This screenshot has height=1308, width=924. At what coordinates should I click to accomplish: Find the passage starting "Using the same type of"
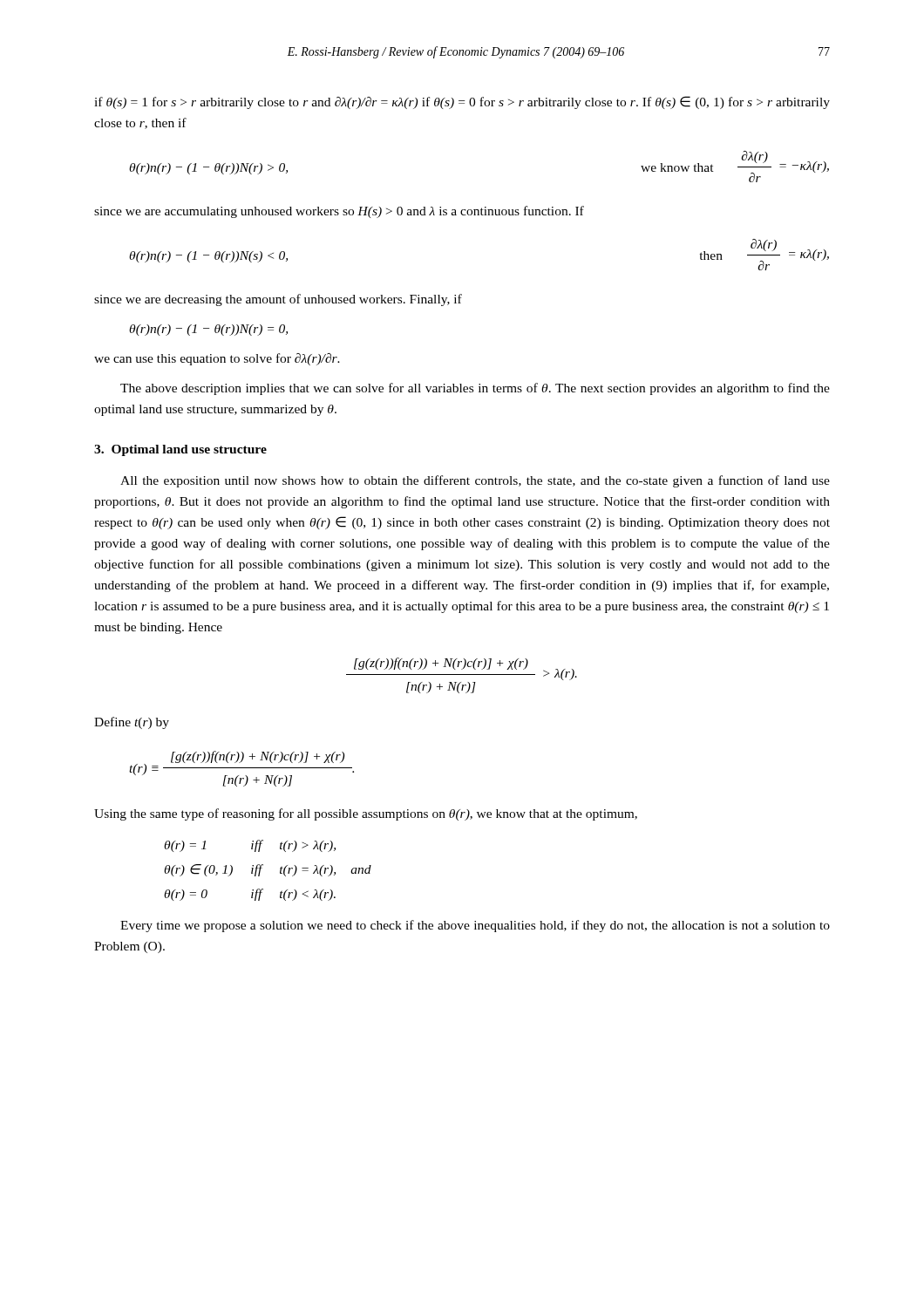pyautogui.click(x=366, y=814)
